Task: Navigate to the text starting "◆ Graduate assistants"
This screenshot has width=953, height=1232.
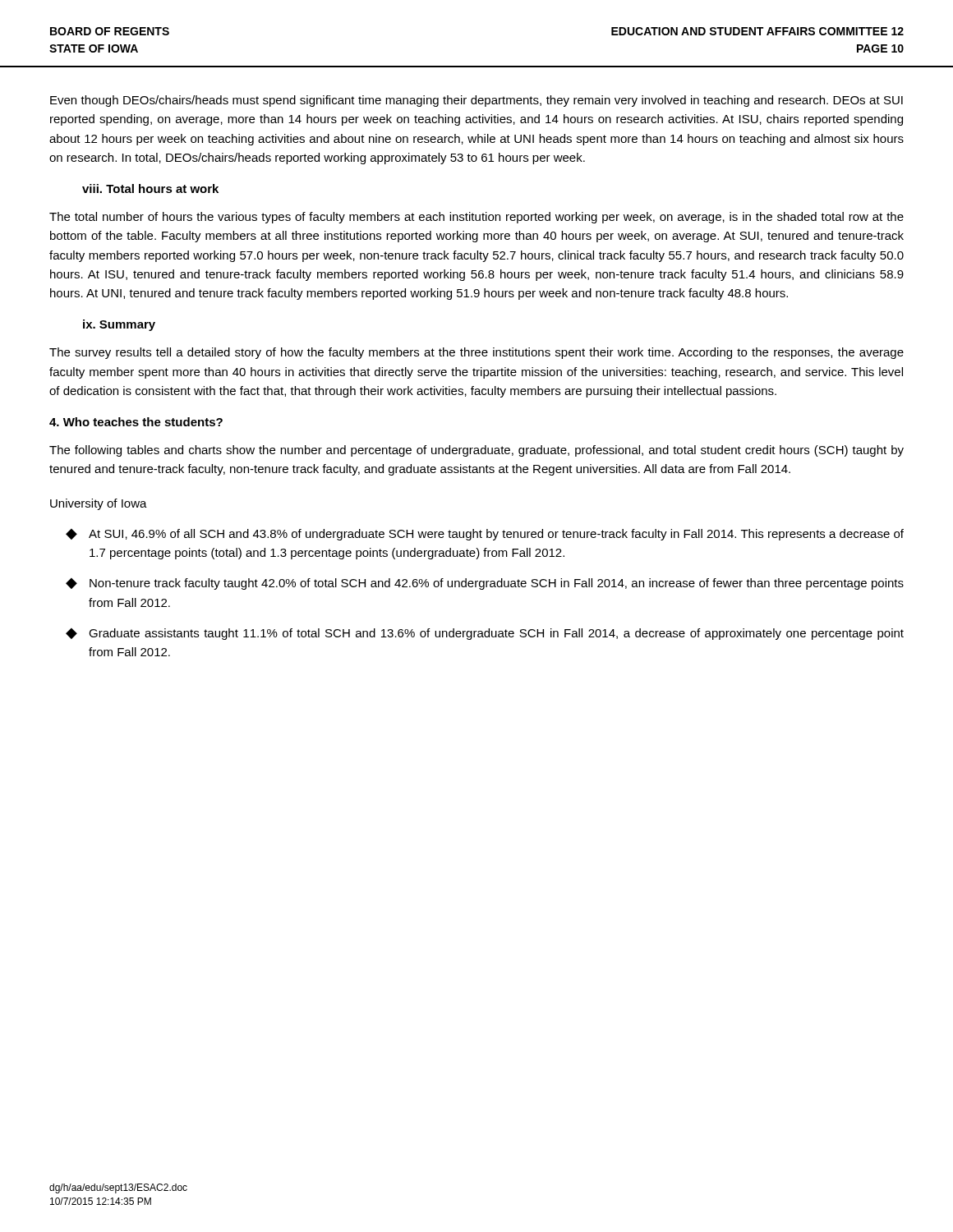Action: point(485,642)
